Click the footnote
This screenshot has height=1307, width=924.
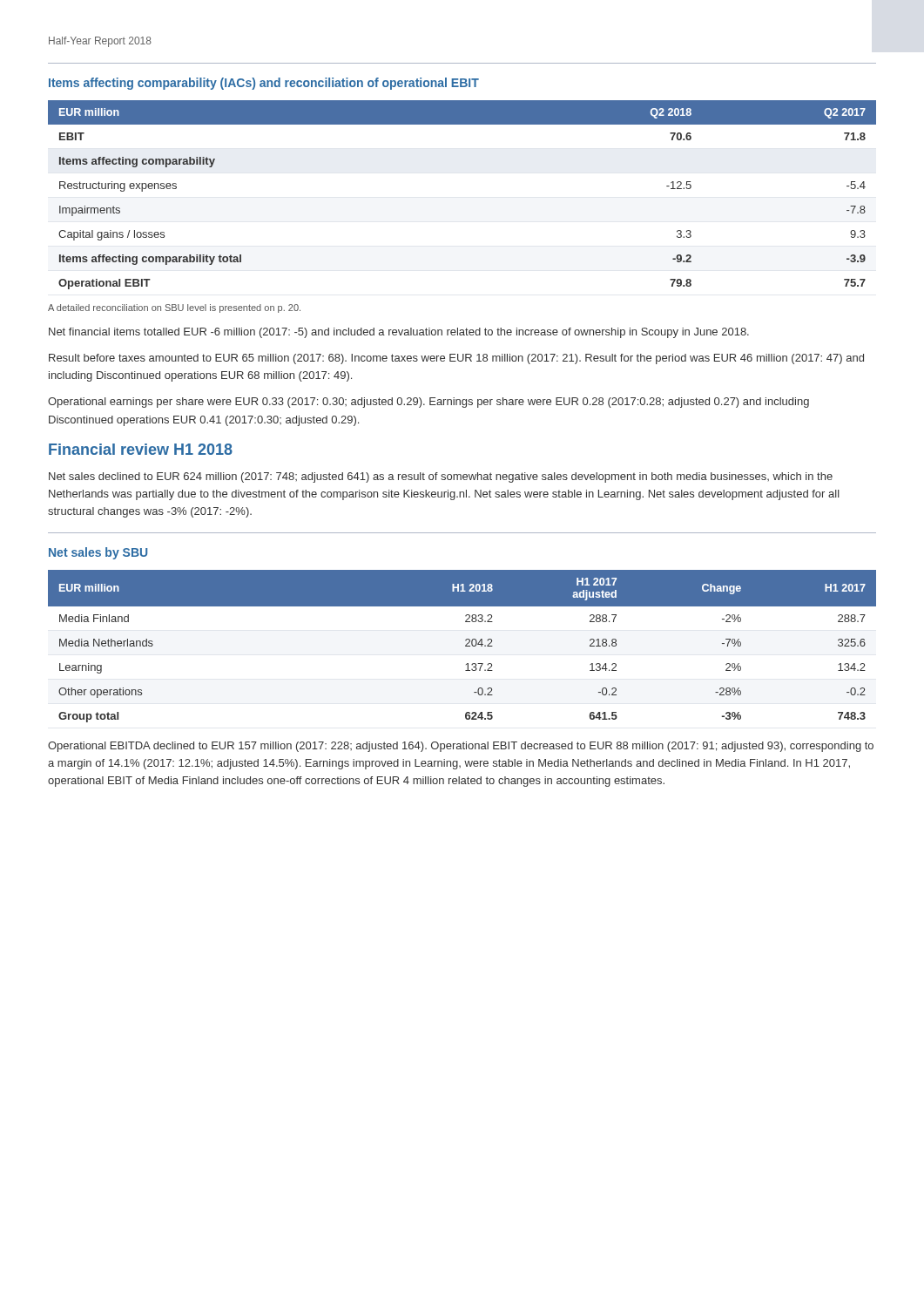175,308
